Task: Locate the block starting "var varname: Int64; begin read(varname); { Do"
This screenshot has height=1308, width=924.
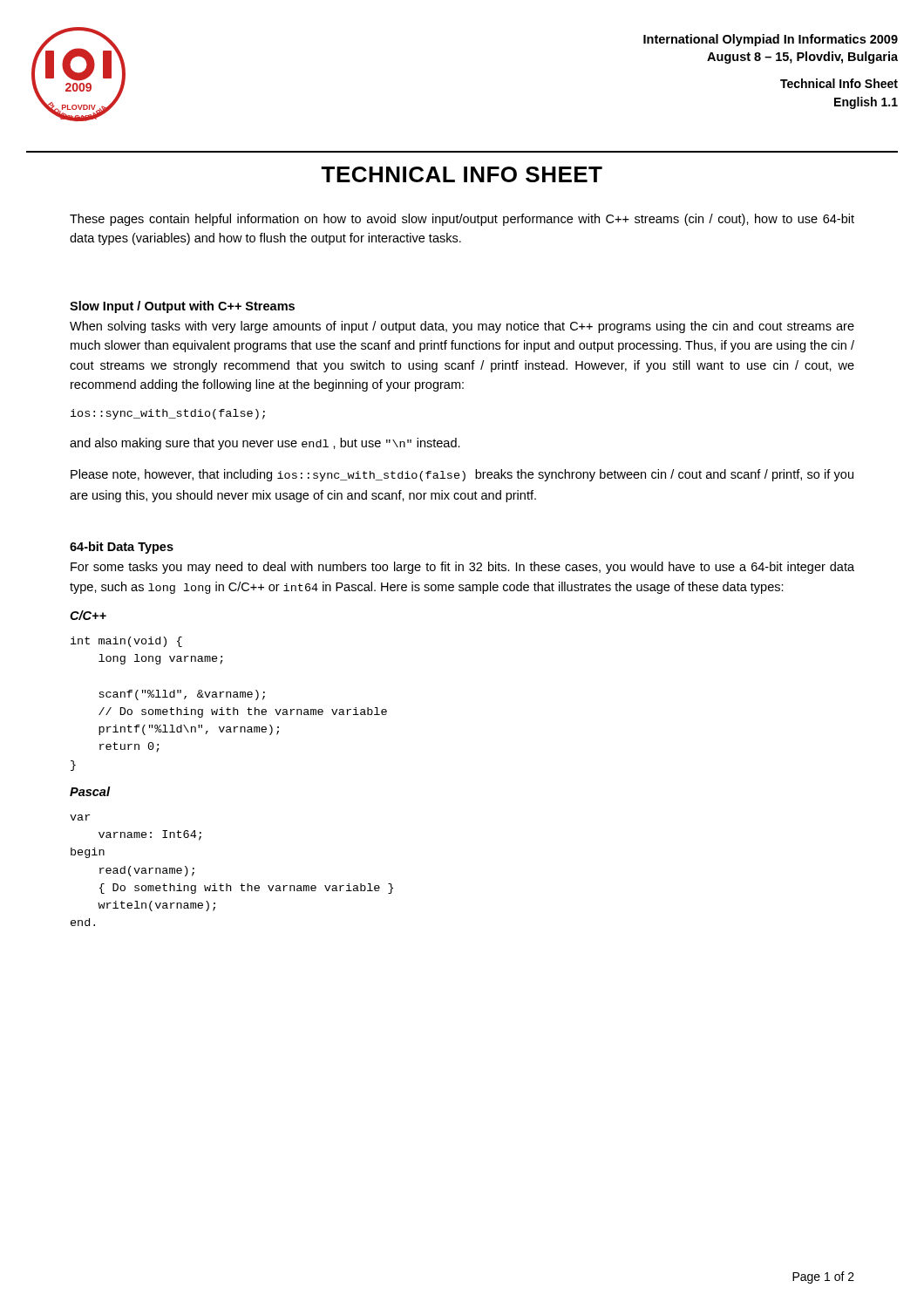Action: click(x=80, y=818)
